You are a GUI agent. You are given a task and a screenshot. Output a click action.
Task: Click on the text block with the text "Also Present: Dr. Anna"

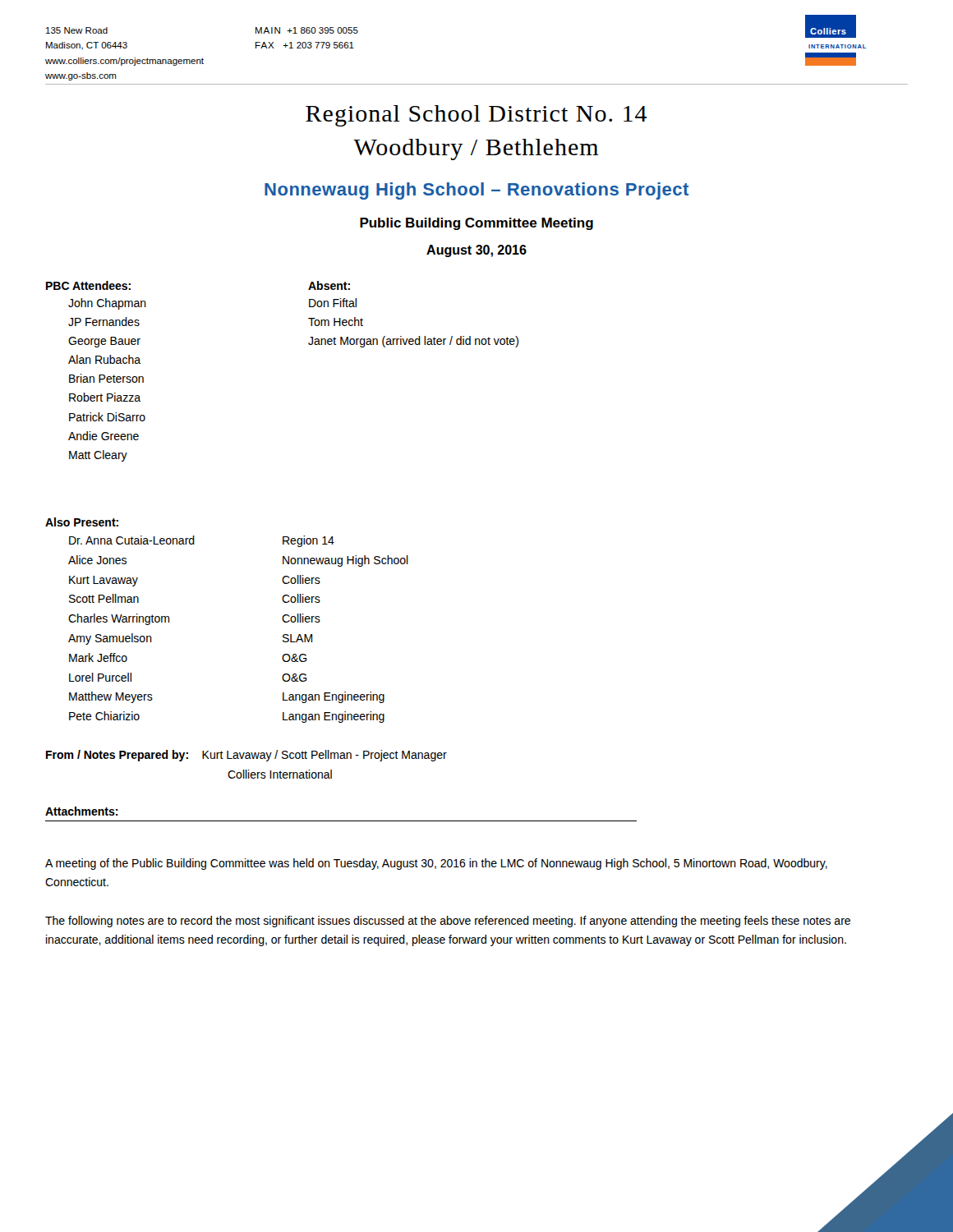click(82, 522)
